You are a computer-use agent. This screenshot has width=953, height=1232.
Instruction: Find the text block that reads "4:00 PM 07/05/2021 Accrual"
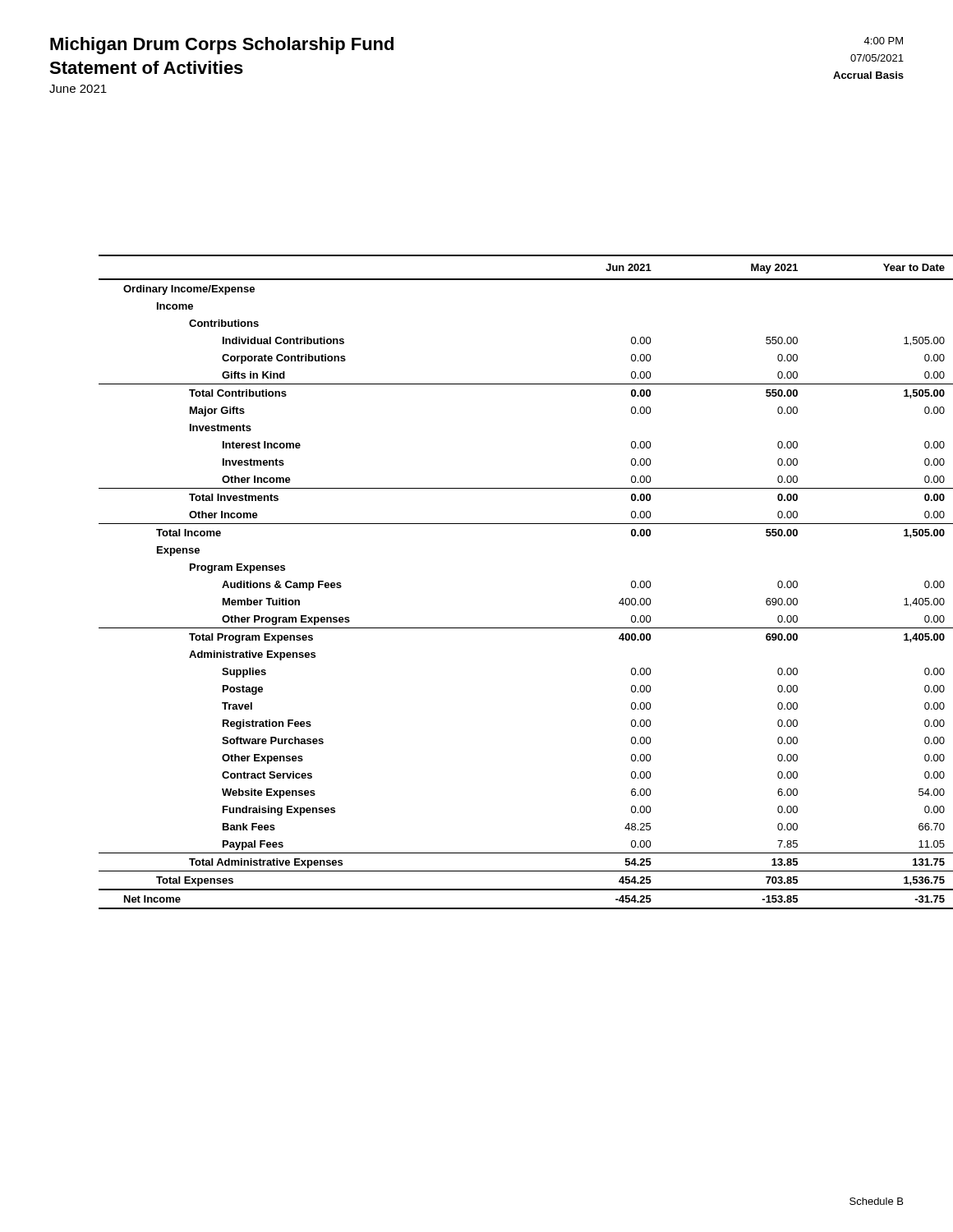click(x=868, y=59)
